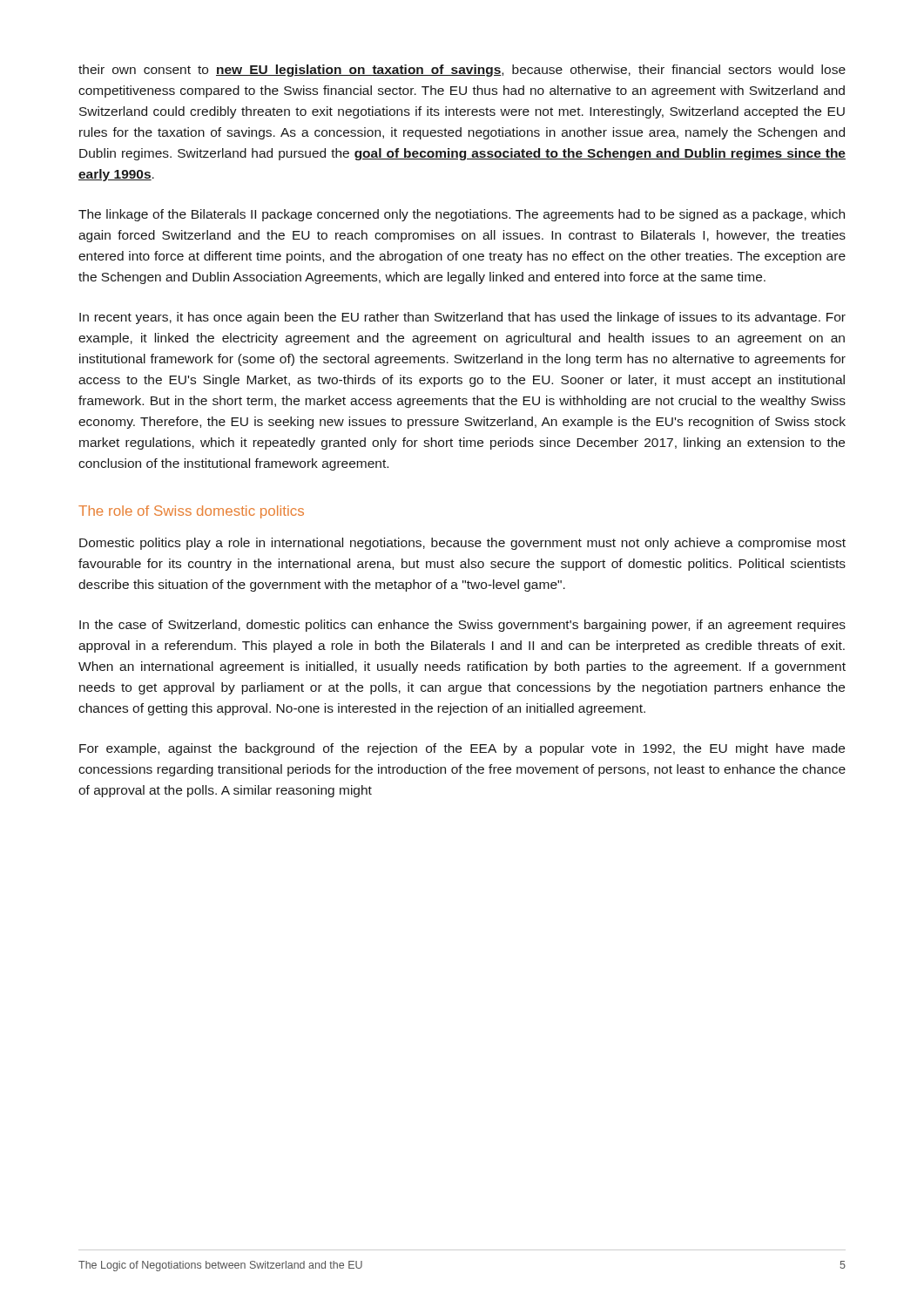Find the block on this page that starts "their own consent to new"
The image size is (924, 1307).
point(462,122)
